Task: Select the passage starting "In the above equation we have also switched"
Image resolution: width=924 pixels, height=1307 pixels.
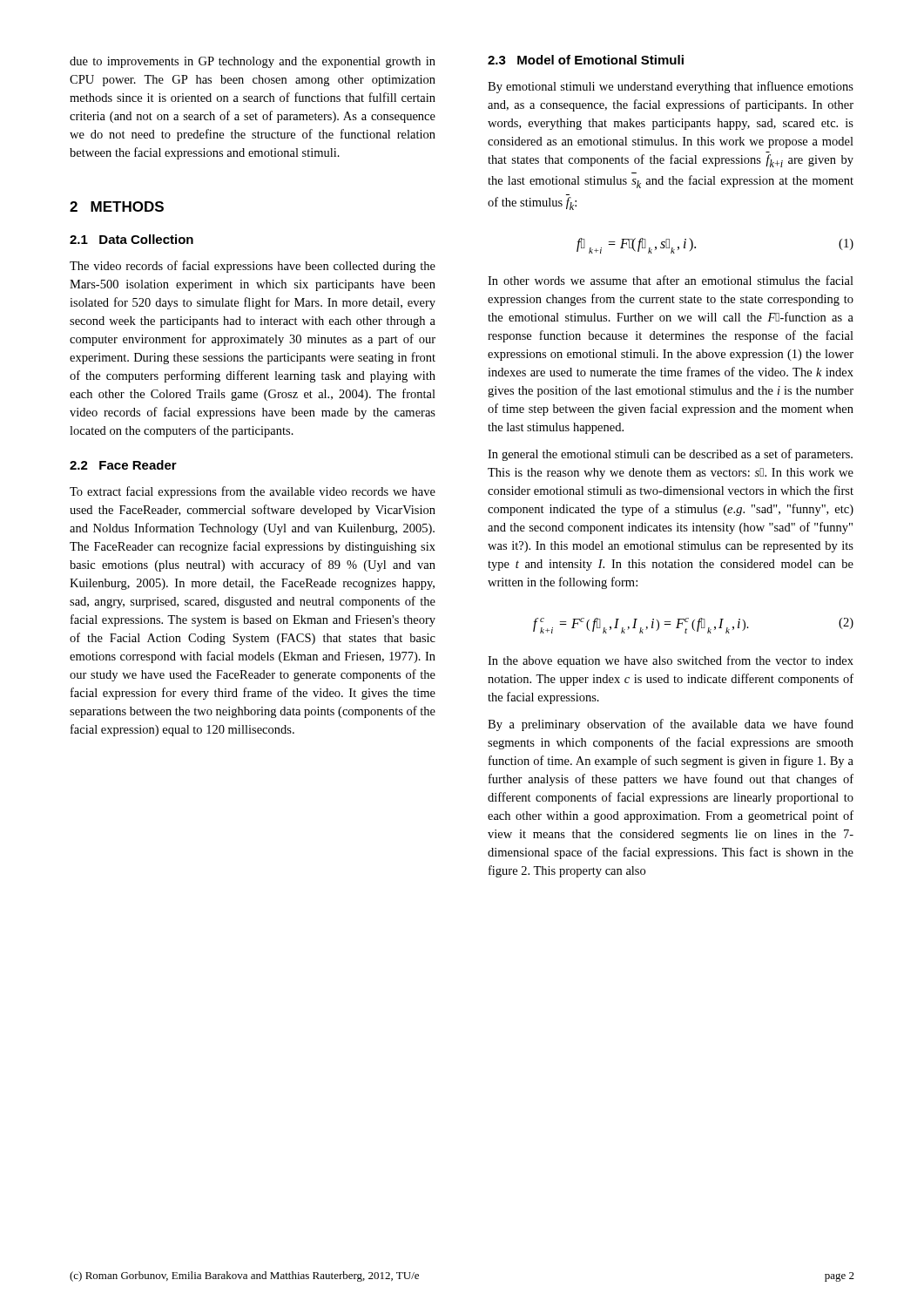Action: pos(671,766)
